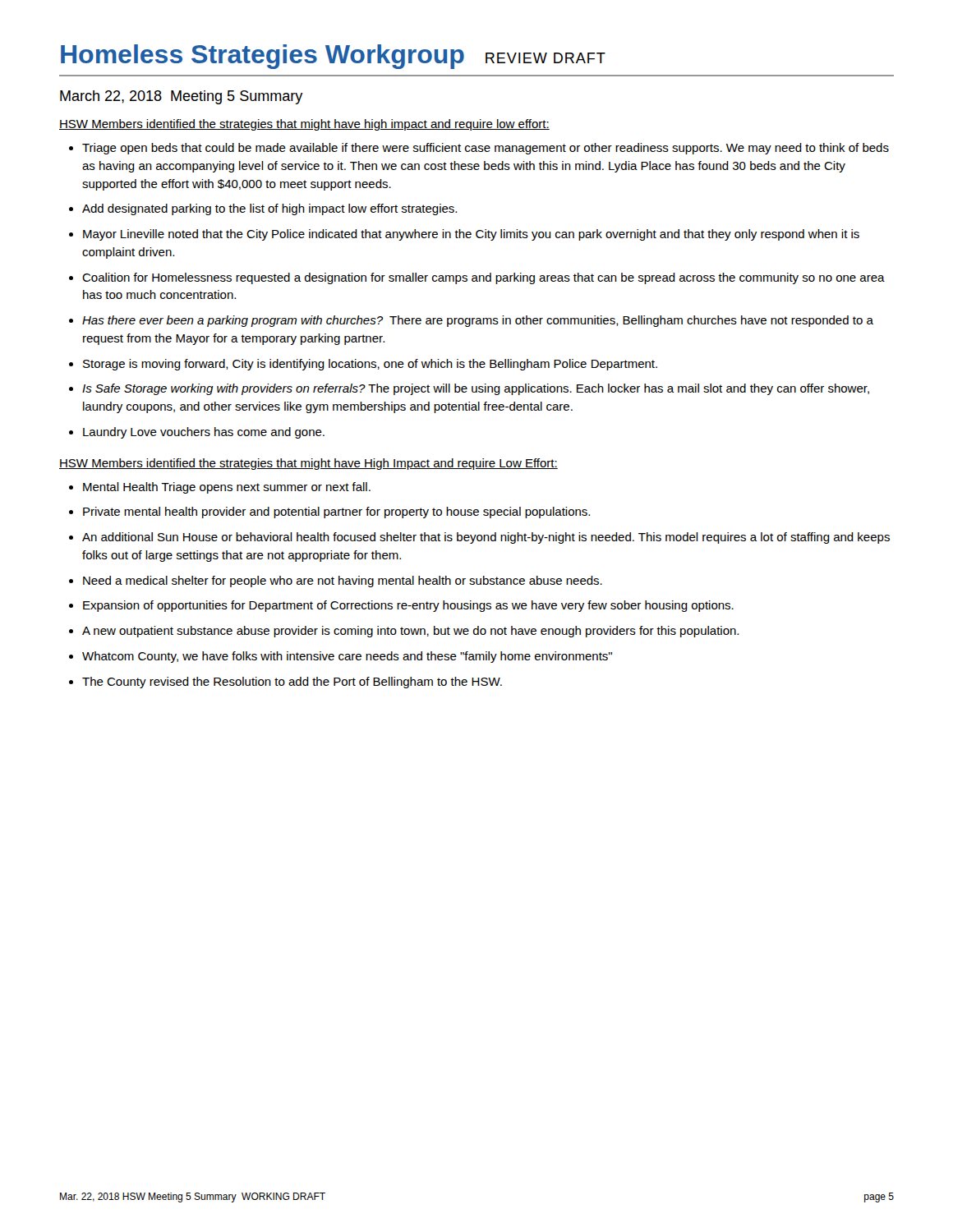This screenshot has height=1232, width=953.
Task: Select the region starting "Private mental health"
Action: click(x=337, y=511)
